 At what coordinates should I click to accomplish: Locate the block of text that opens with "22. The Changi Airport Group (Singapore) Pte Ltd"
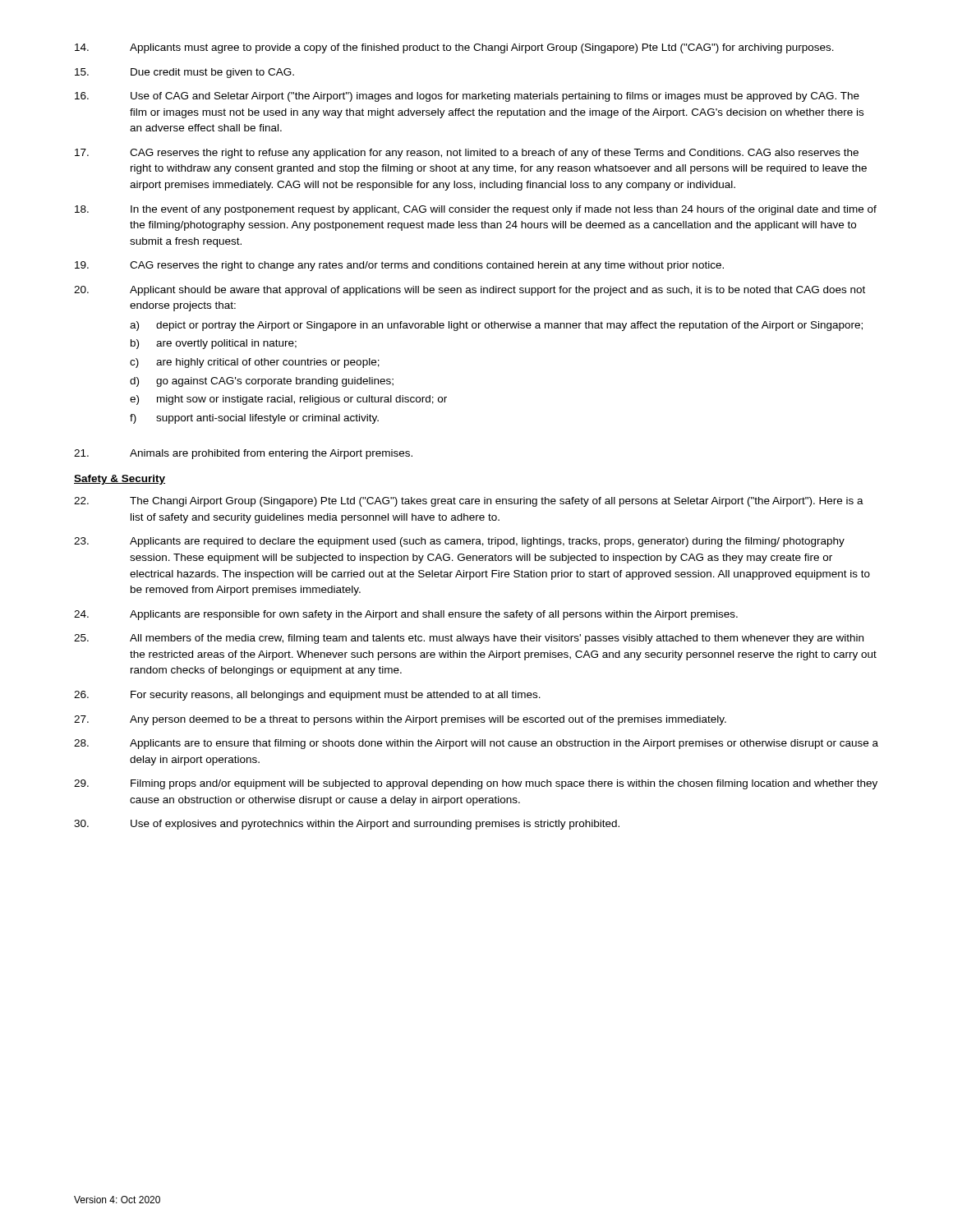tap(476, 509)
